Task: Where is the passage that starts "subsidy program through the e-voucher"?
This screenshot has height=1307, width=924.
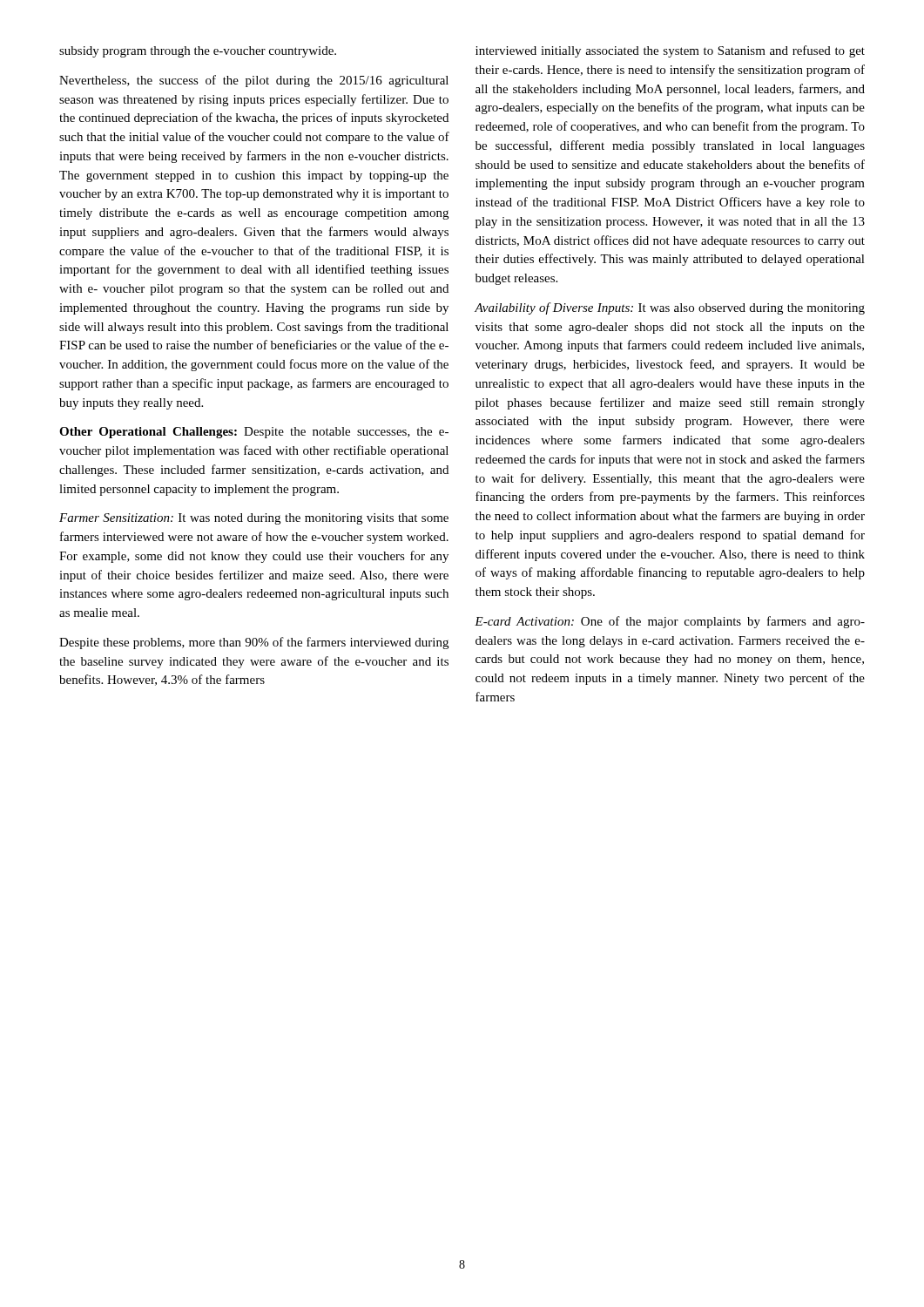Action: click(x=254, y=227)
